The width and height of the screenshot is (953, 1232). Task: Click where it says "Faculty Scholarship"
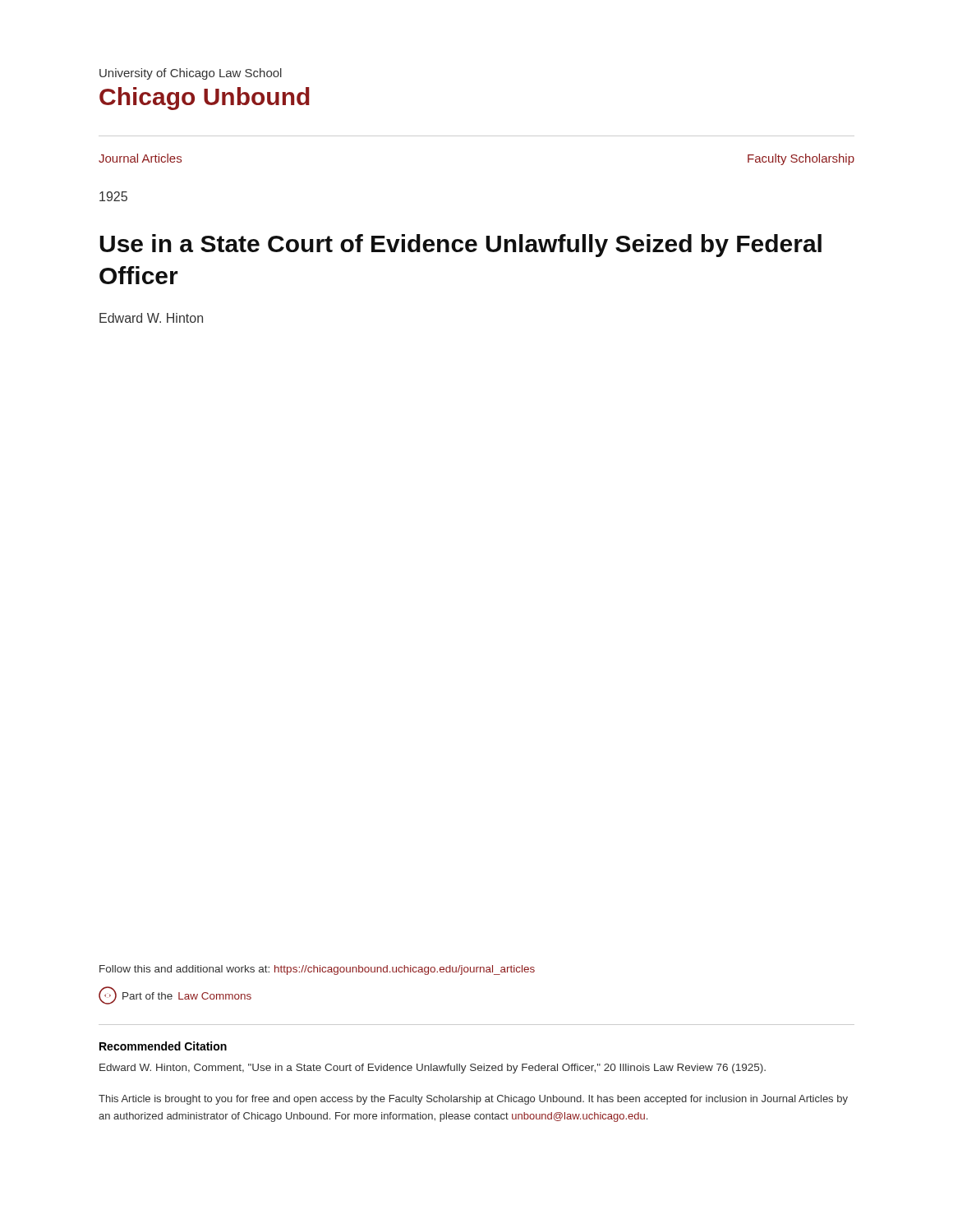pos(801,158)
